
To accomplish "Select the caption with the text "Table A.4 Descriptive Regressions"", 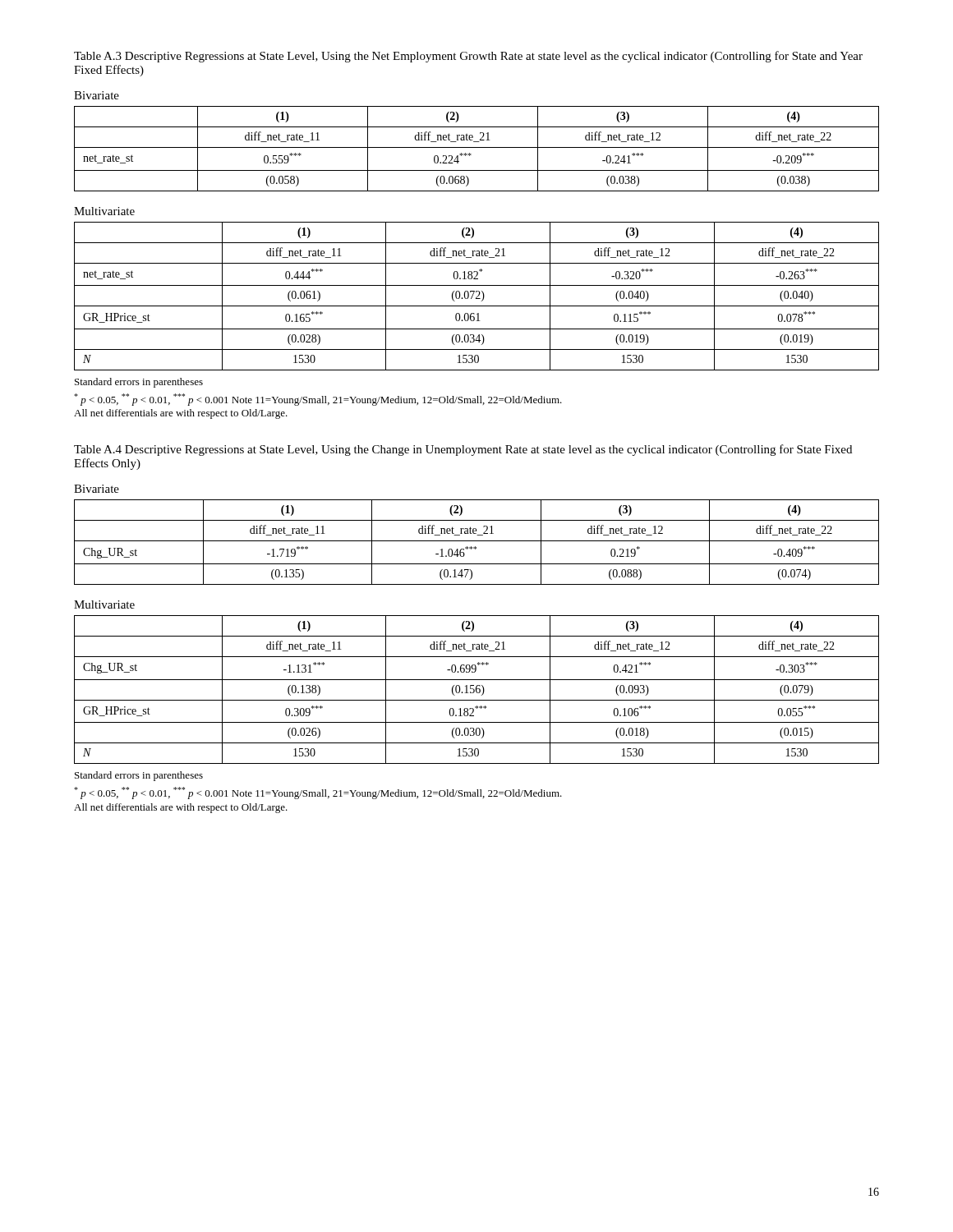I will [x=463, y=456].
